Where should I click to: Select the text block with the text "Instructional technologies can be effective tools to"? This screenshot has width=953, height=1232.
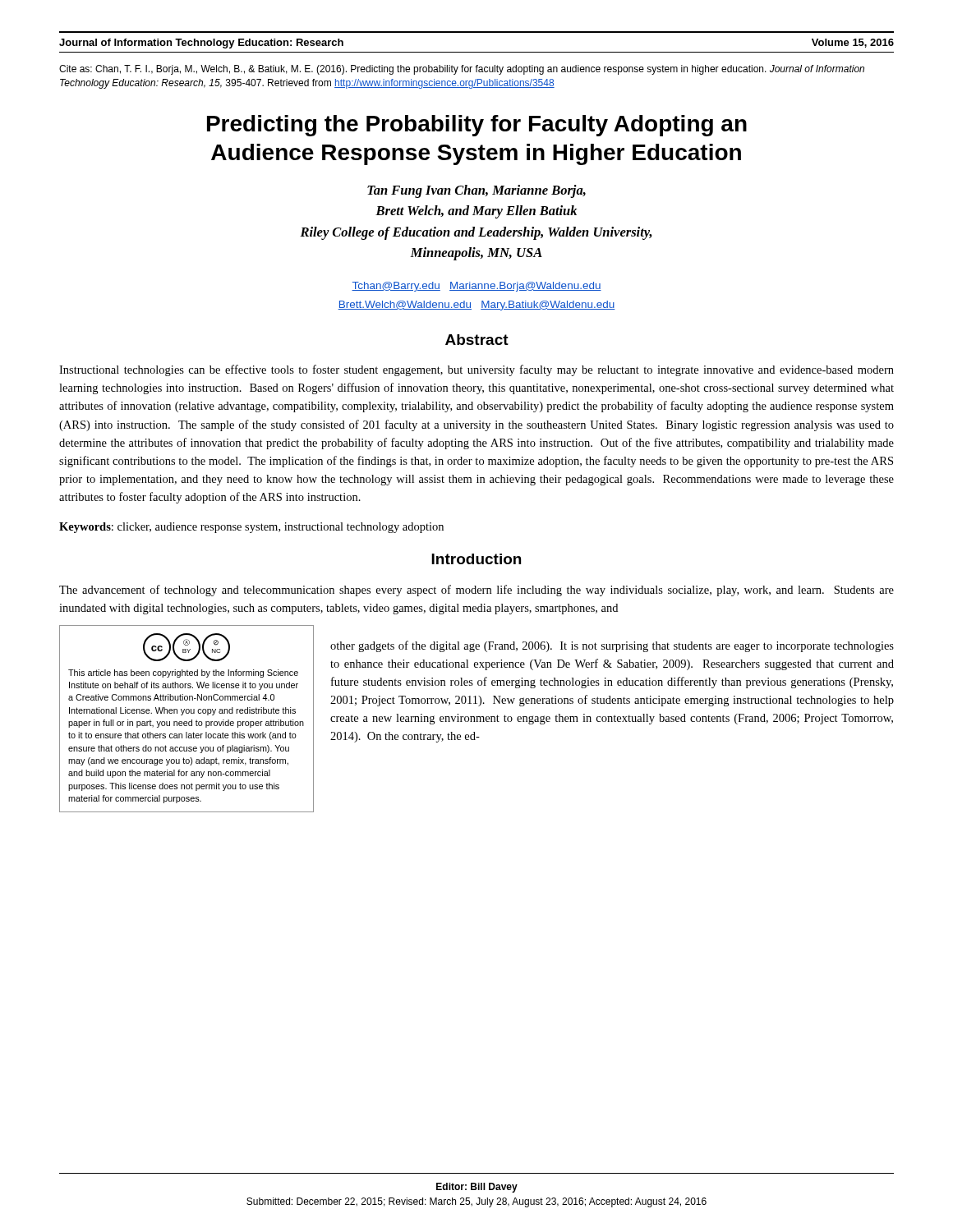pyautogui.click(x=476, y=433)
